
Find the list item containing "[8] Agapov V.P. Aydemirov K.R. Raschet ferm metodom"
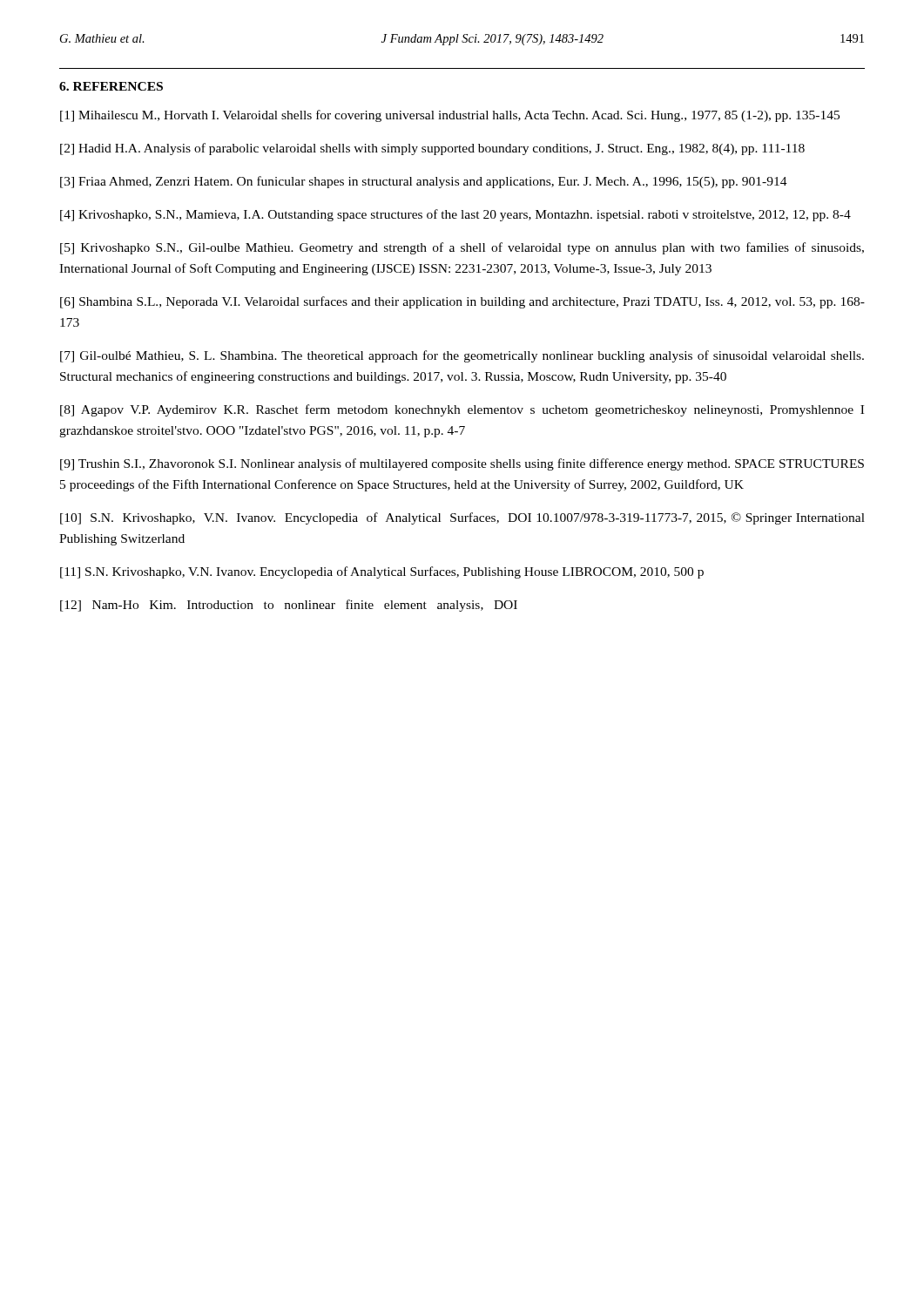[462, 420]
